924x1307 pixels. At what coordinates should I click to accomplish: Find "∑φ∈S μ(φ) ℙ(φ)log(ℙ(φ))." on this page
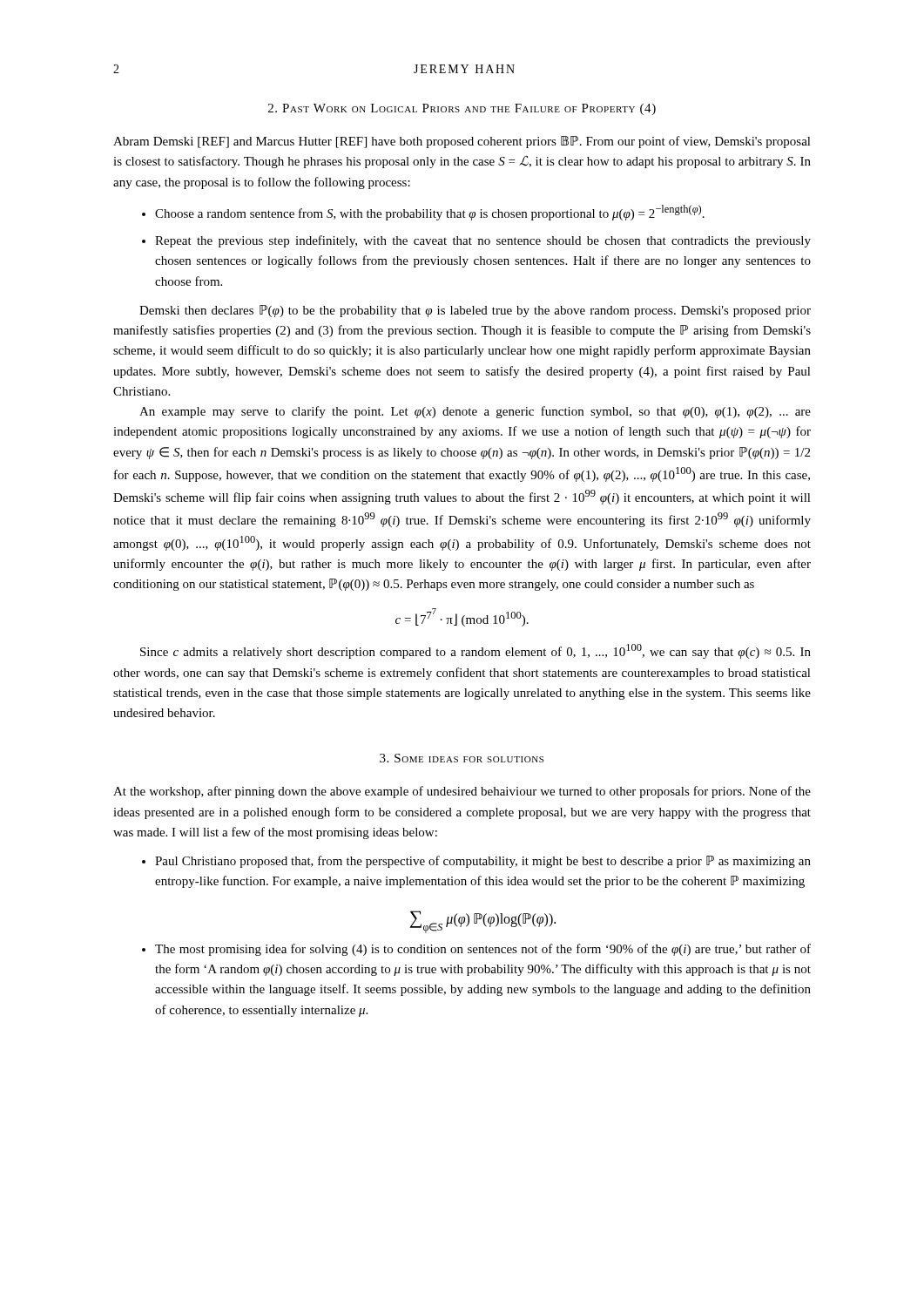pyautogui.click(x=483, y=919)
